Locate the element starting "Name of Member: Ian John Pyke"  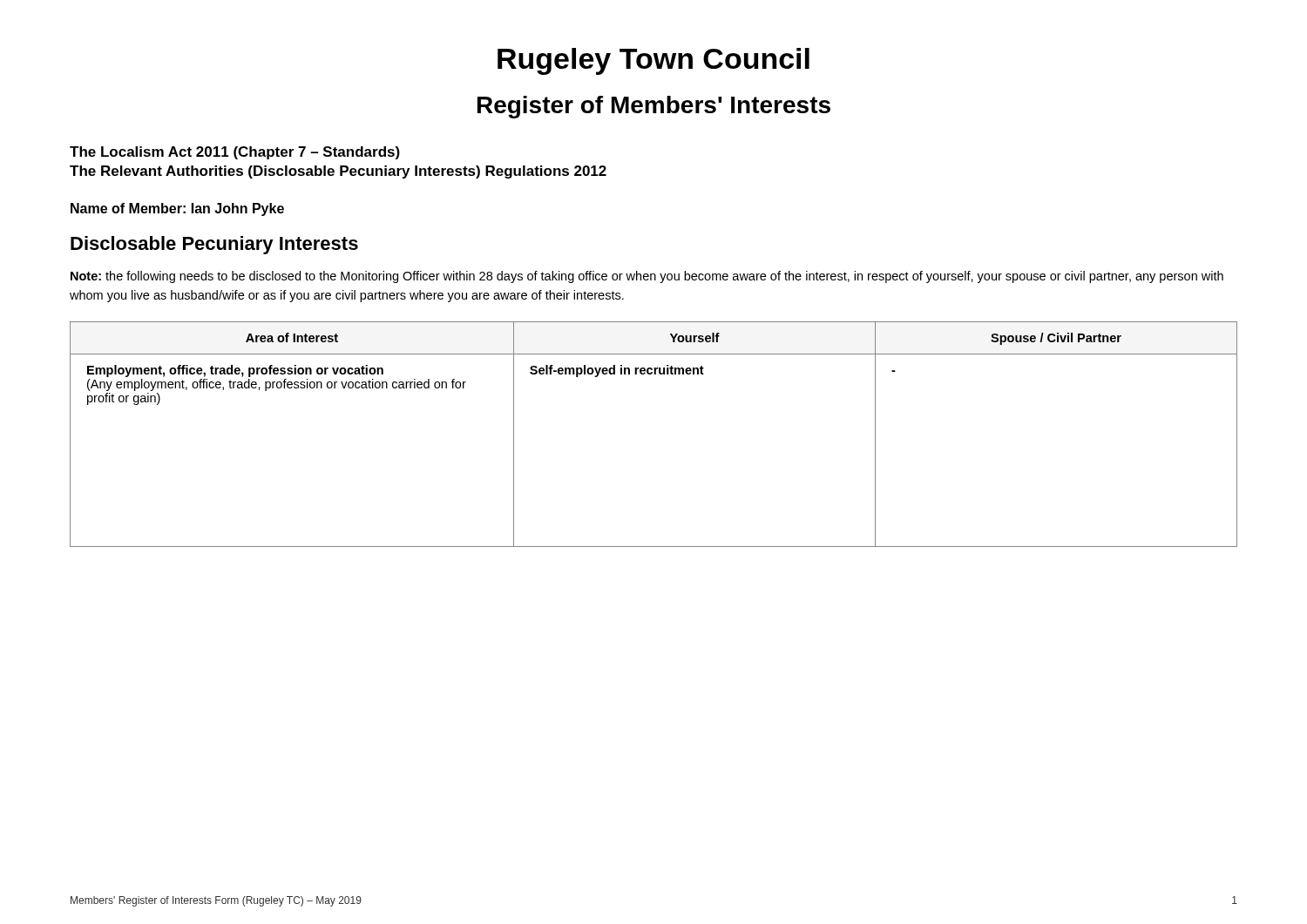coord(177,209)
